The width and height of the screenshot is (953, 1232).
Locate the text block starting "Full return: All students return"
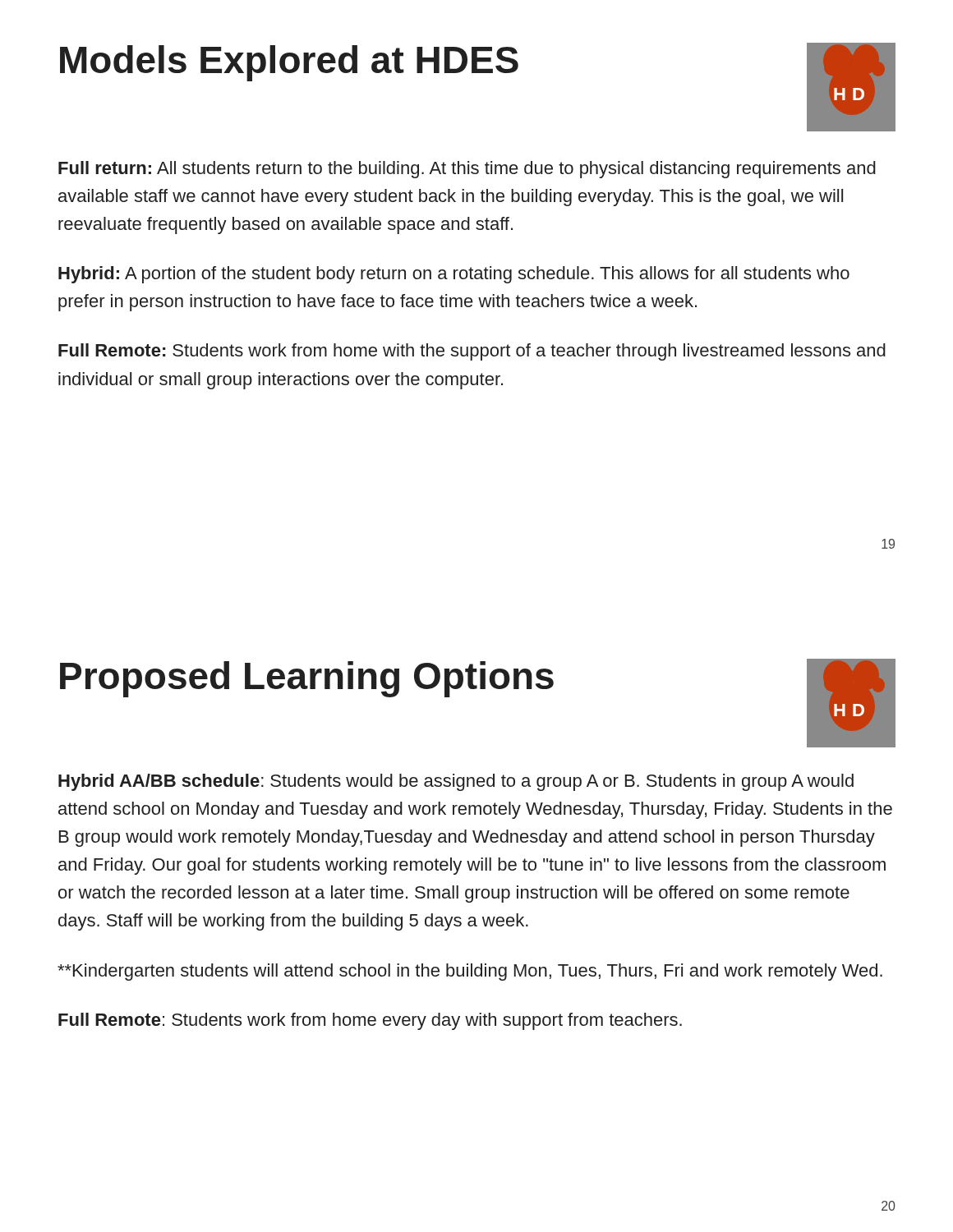click(x=467, y=196)
